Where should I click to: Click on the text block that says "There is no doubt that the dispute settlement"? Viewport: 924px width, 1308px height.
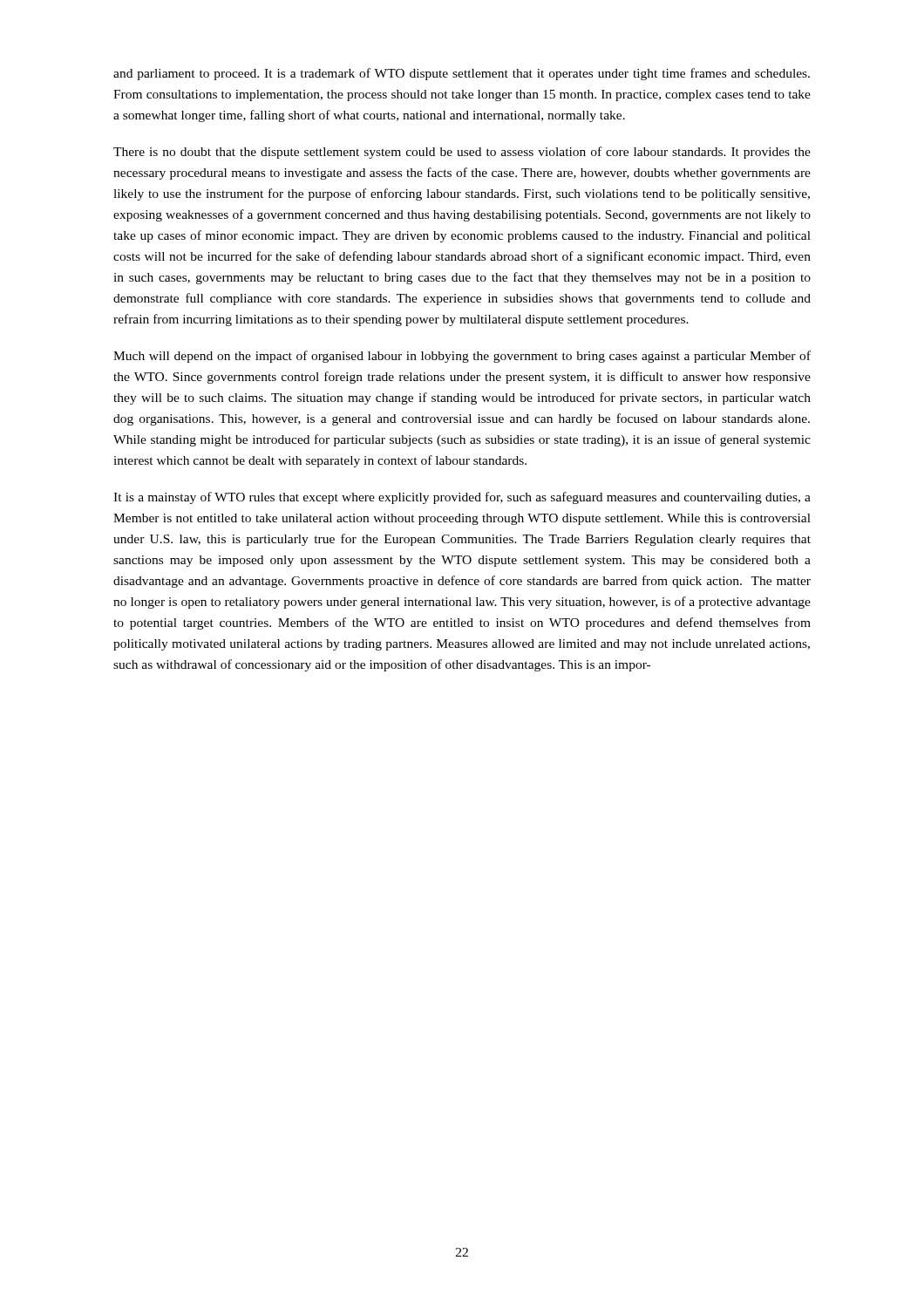point(462,235)
